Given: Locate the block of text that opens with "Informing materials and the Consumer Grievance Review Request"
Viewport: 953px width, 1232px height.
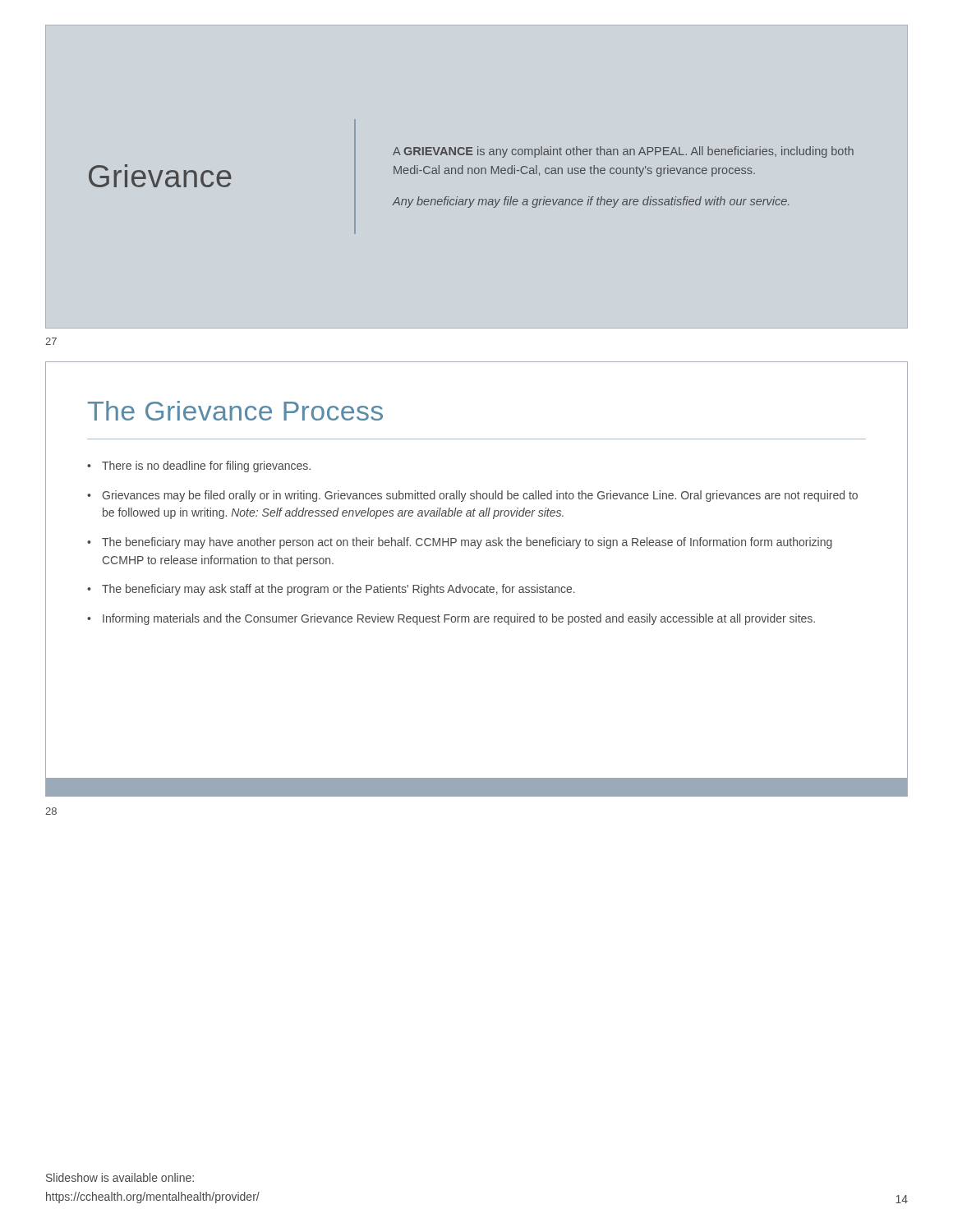Looking at the screenshot, I should tap(459, 619).
